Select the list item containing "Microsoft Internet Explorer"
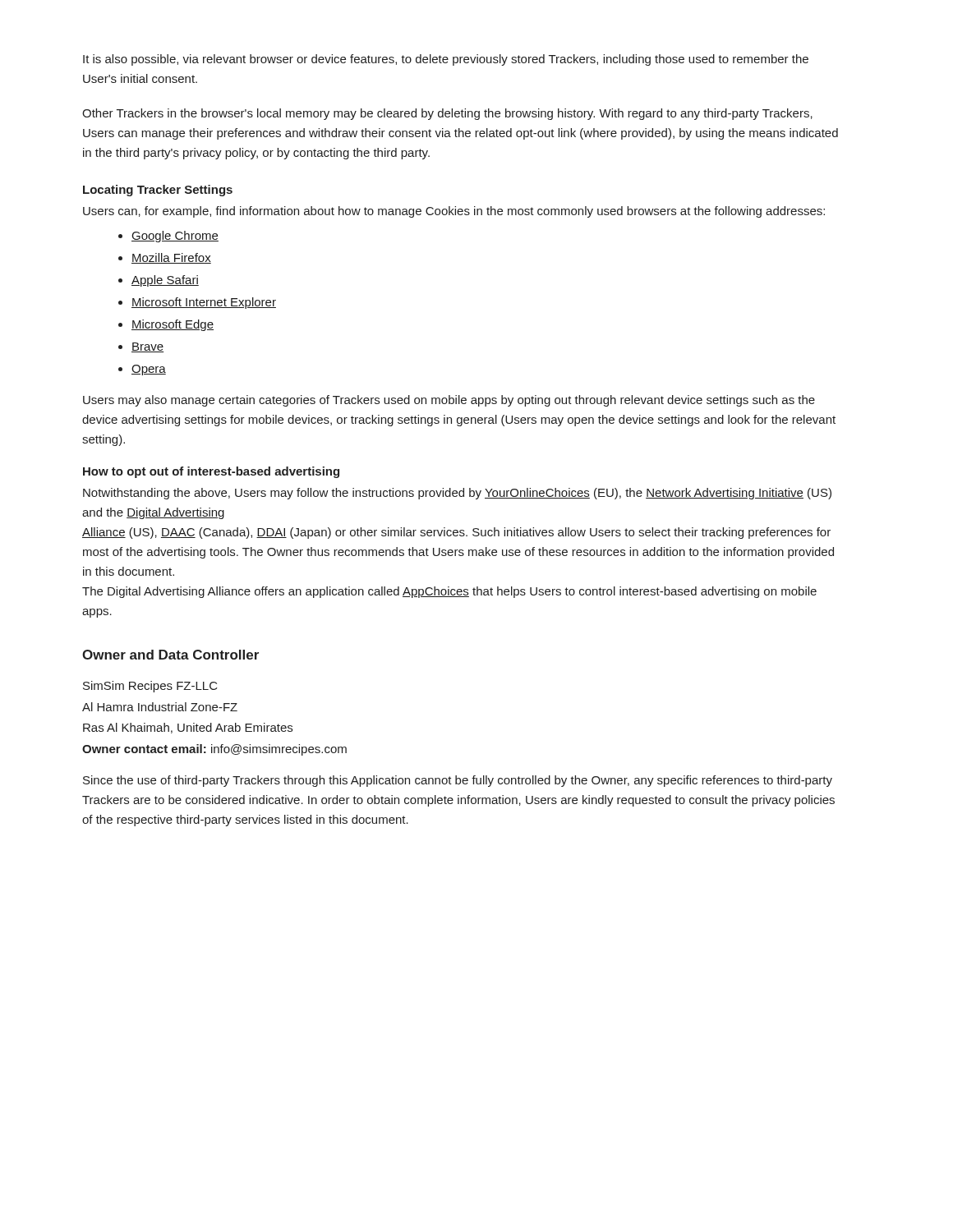953x1232 pixels. [x=204, y=302]
